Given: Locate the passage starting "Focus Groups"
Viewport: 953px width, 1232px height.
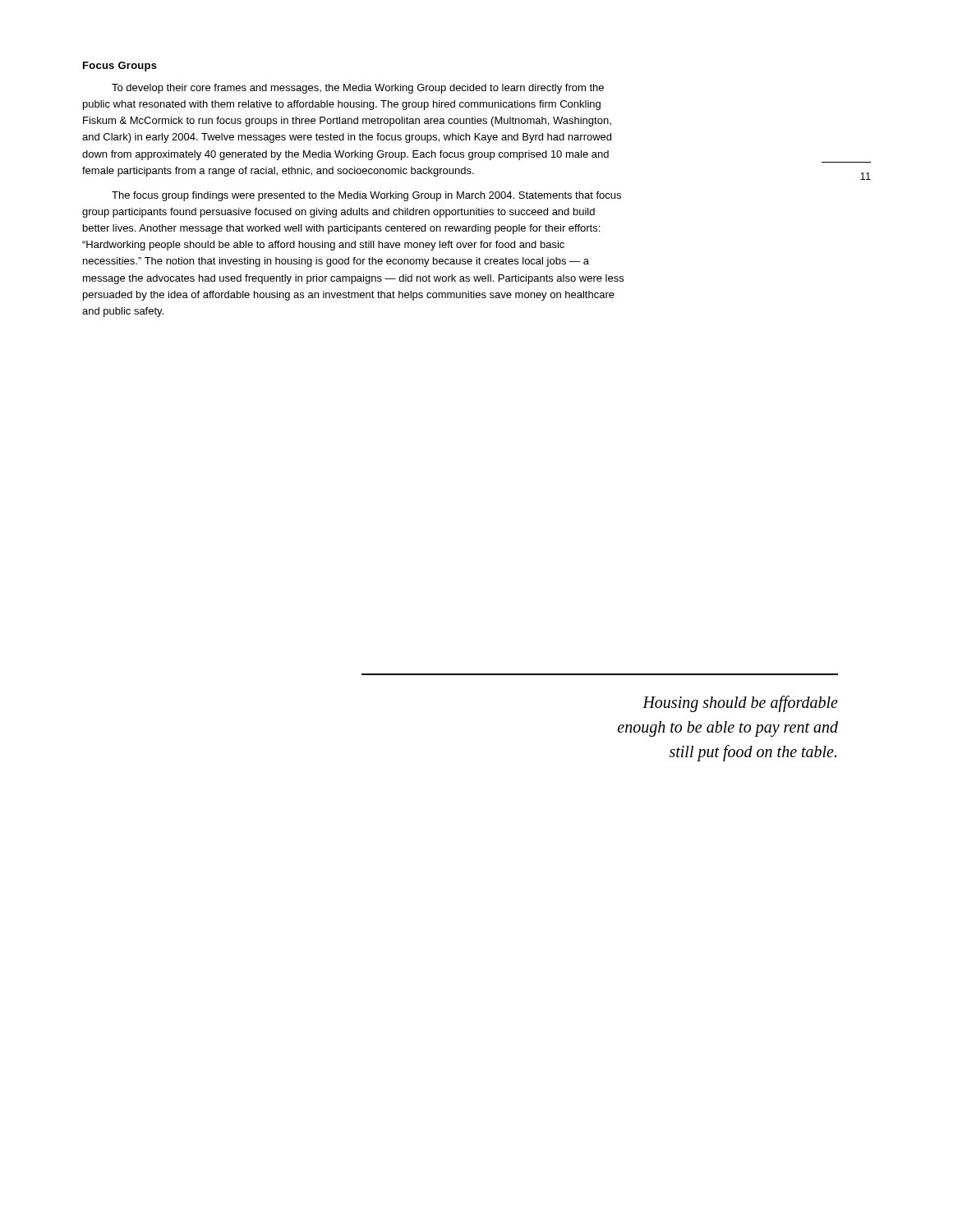Looking at the screenshot, I should click(120, 65).
